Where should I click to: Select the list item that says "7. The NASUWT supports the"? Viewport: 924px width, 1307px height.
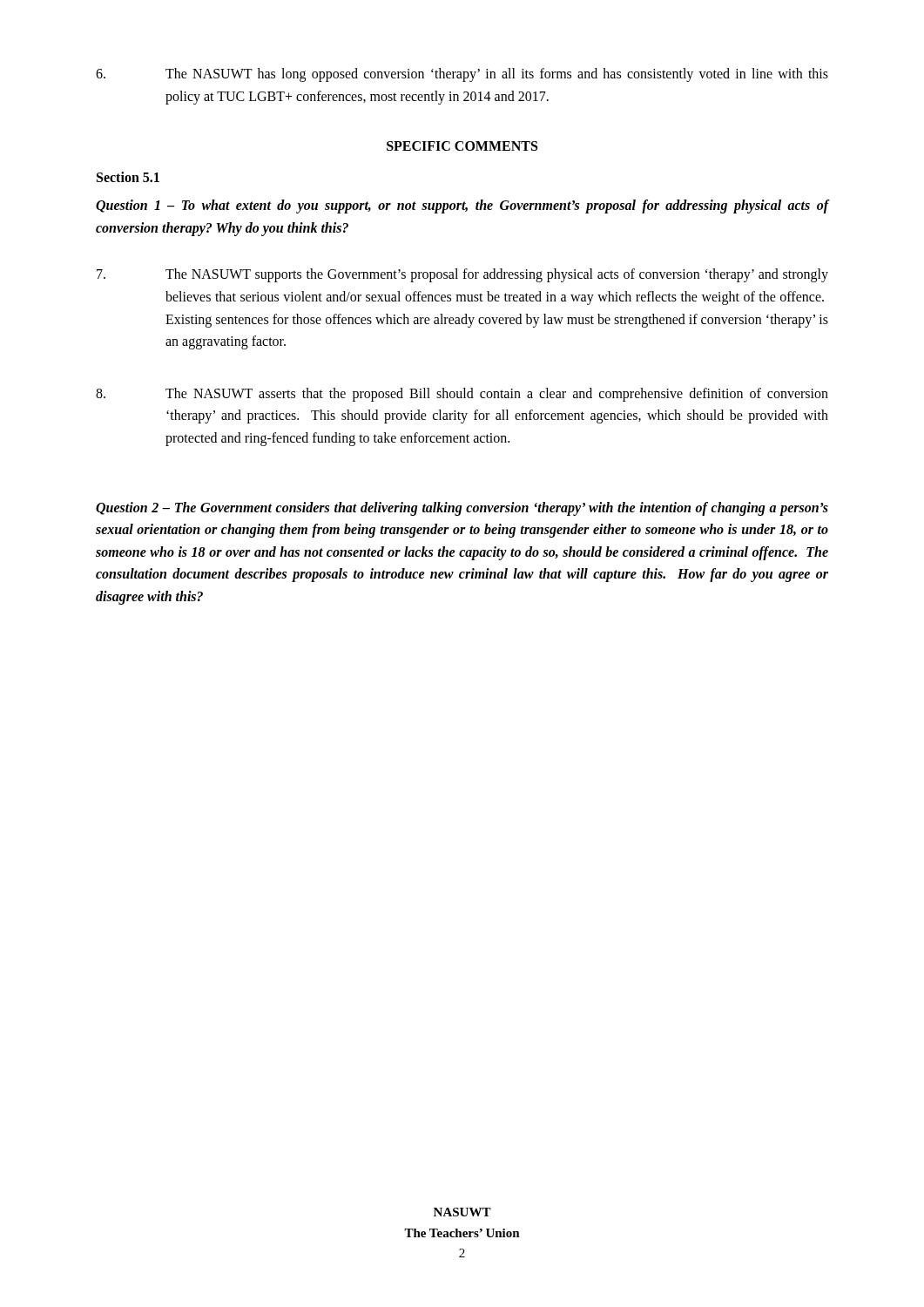pos(462,308)
